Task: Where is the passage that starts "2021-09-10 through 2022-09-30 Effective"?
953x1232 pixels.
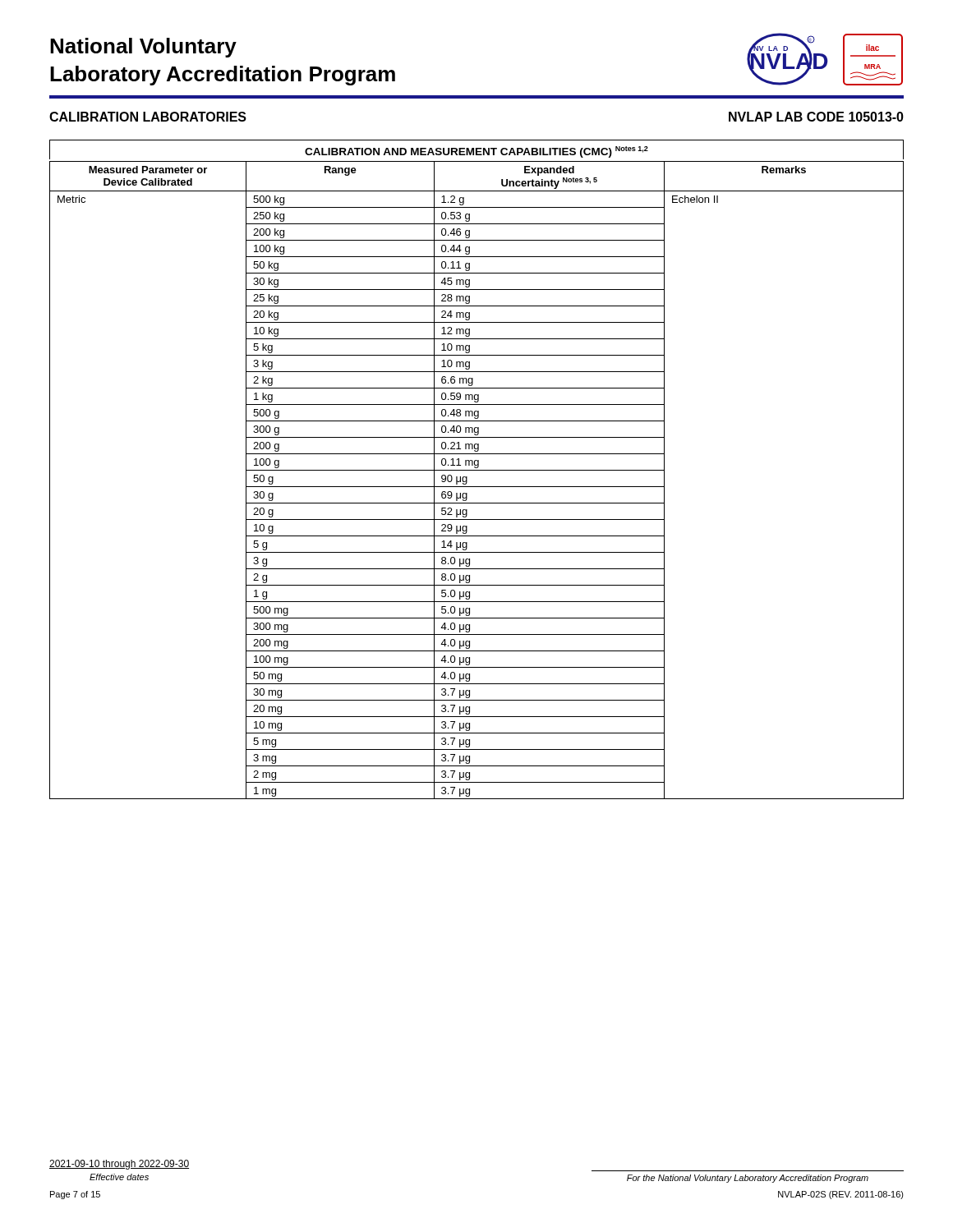Action: click(x=119, y=1170)
